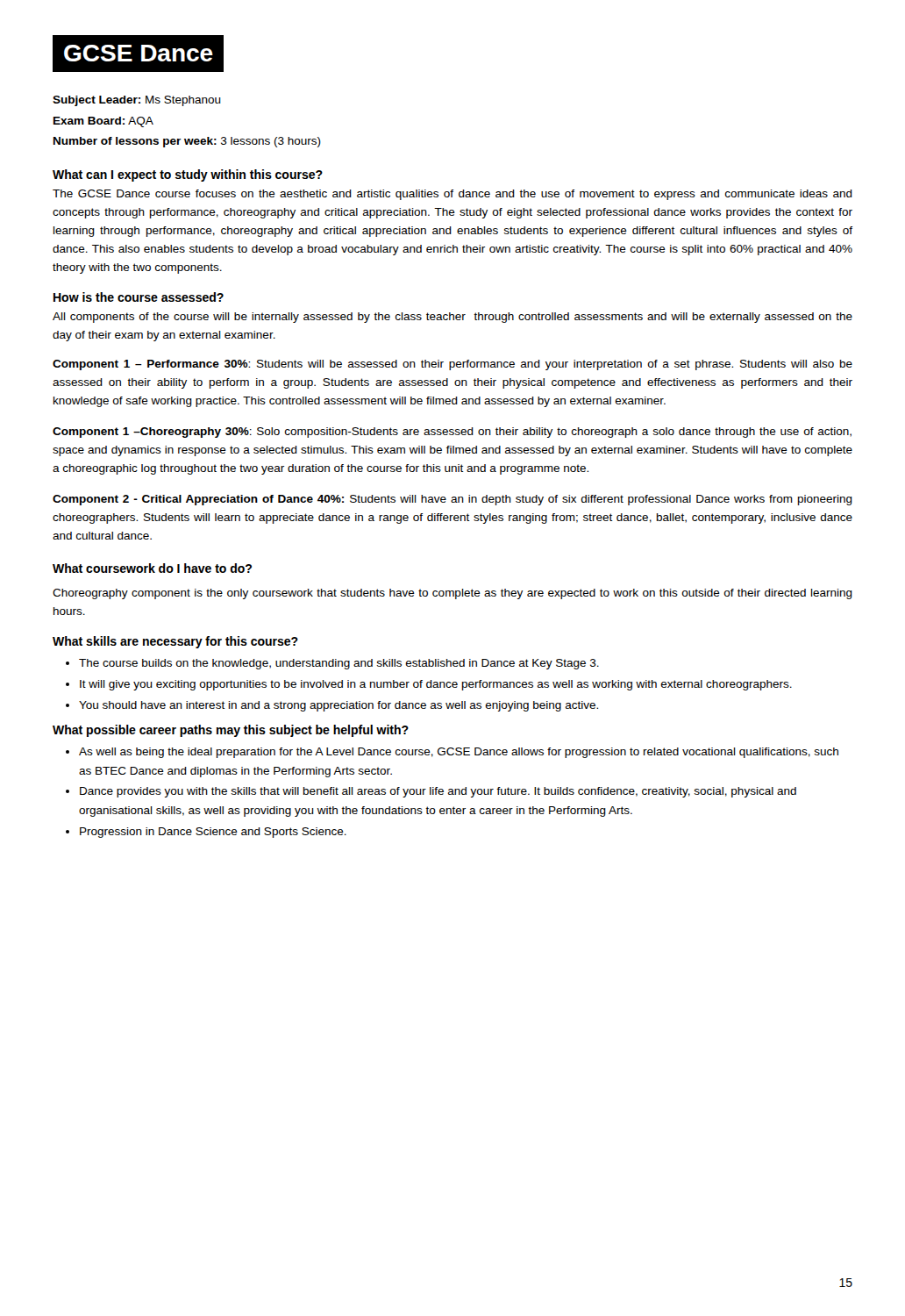
Task: Point to the text block starting "The GCSE Dance course focuses on the aesthetic"
Action: click(x=452, y=230)
